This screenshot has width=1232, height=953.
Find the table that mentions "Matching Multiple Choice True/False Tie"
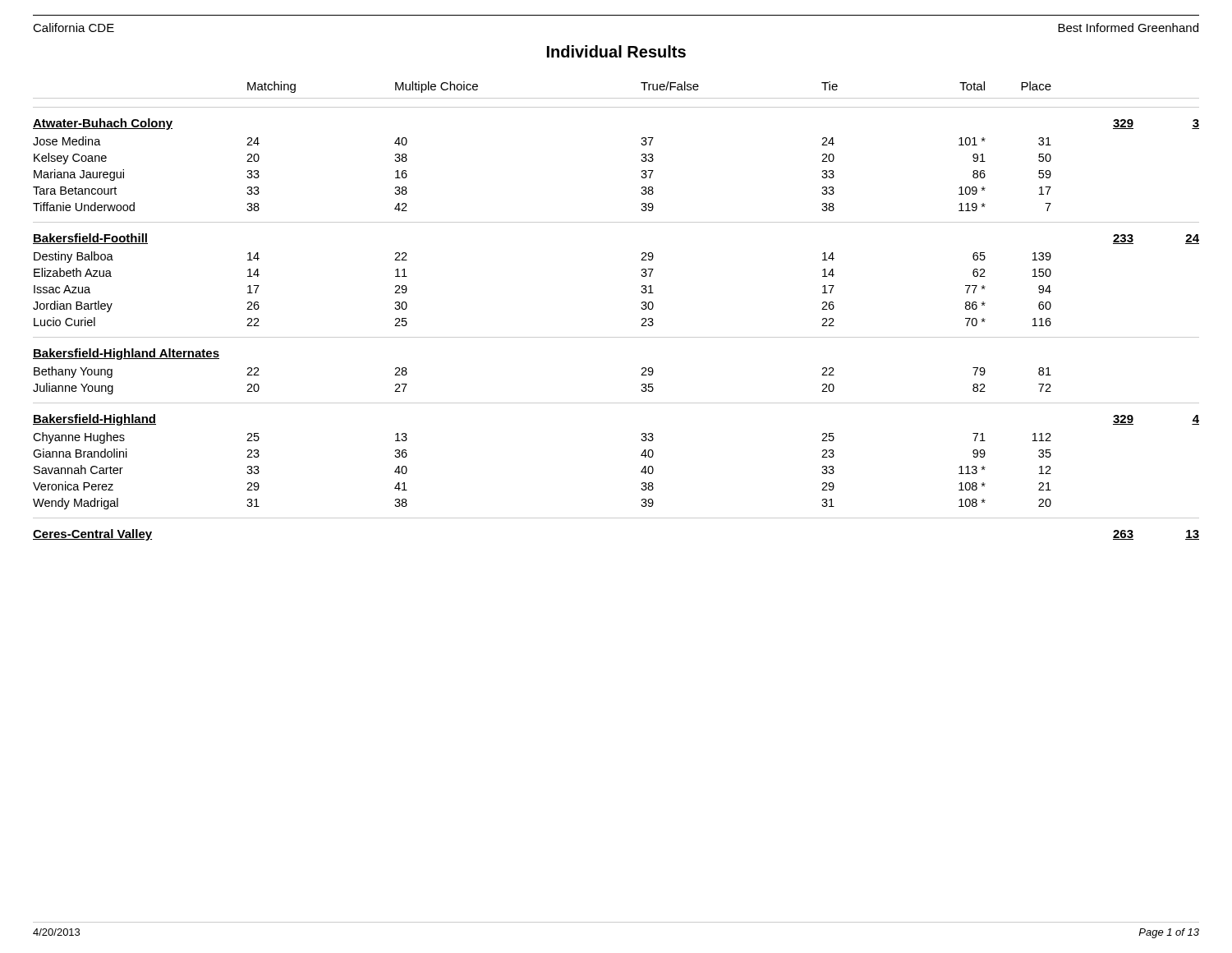pos(616,89)
